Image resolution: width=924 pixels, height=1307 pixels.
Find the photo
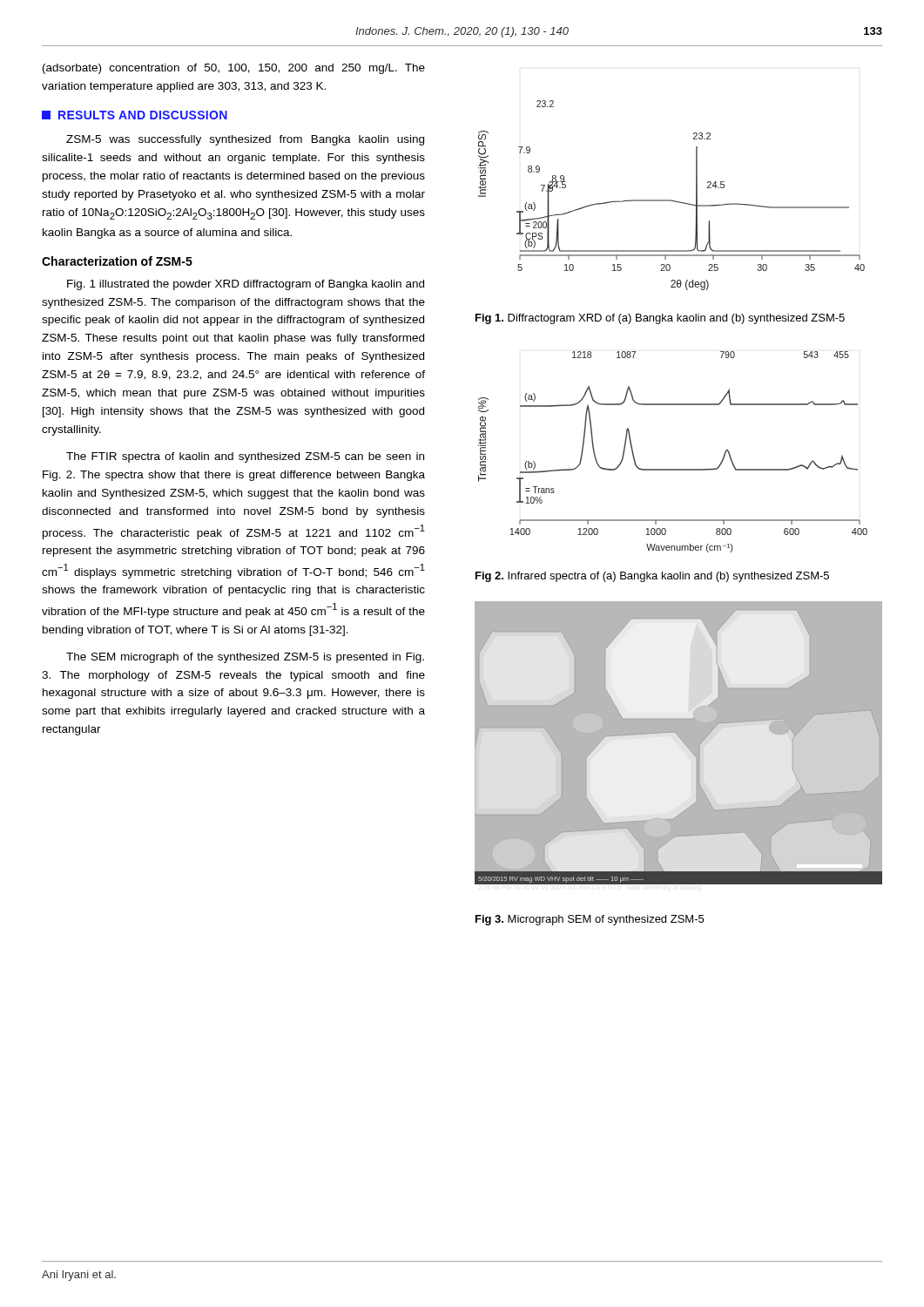[x=678, y=750]
